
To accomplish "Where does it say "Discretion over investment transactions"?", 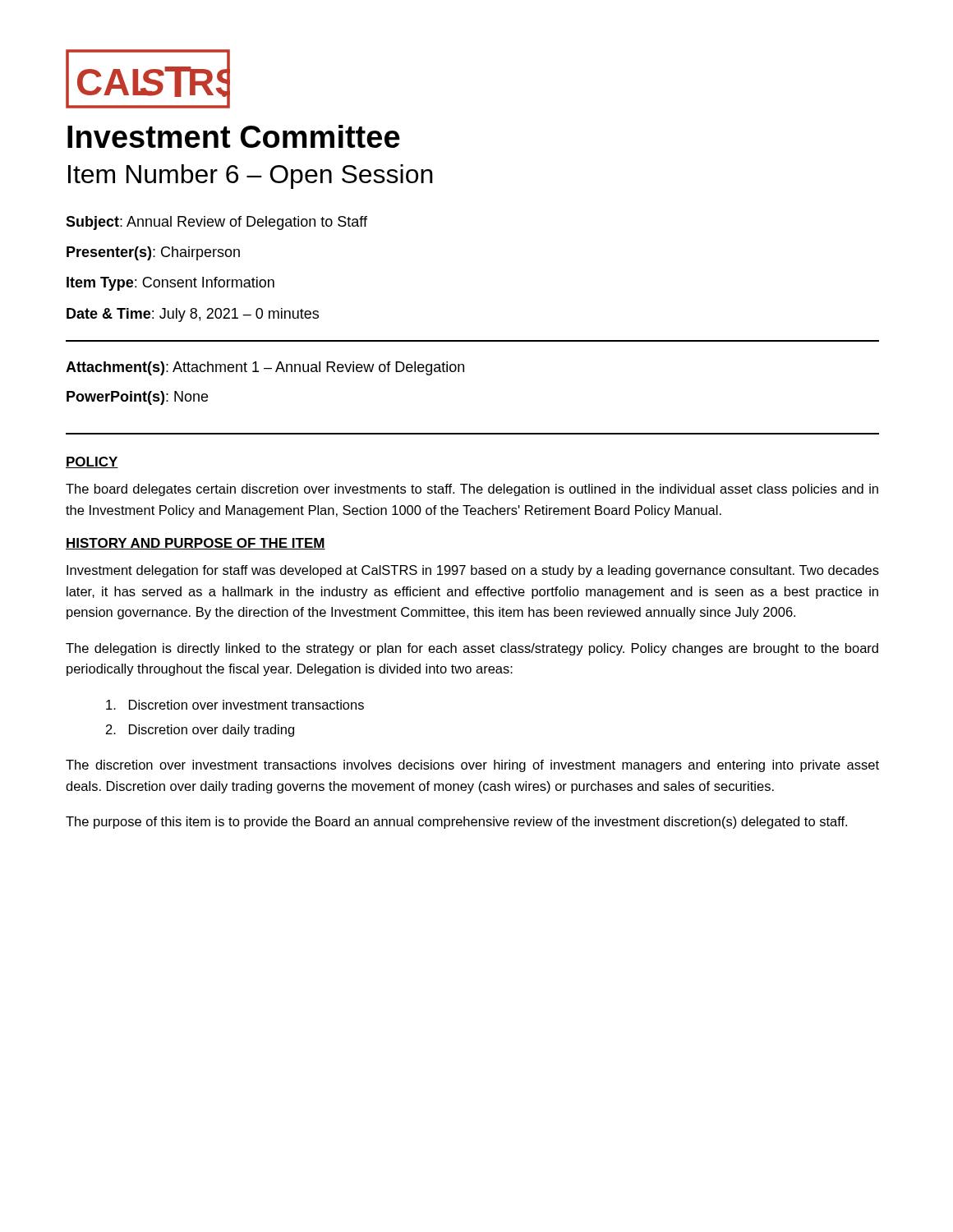I will point(235,705).
